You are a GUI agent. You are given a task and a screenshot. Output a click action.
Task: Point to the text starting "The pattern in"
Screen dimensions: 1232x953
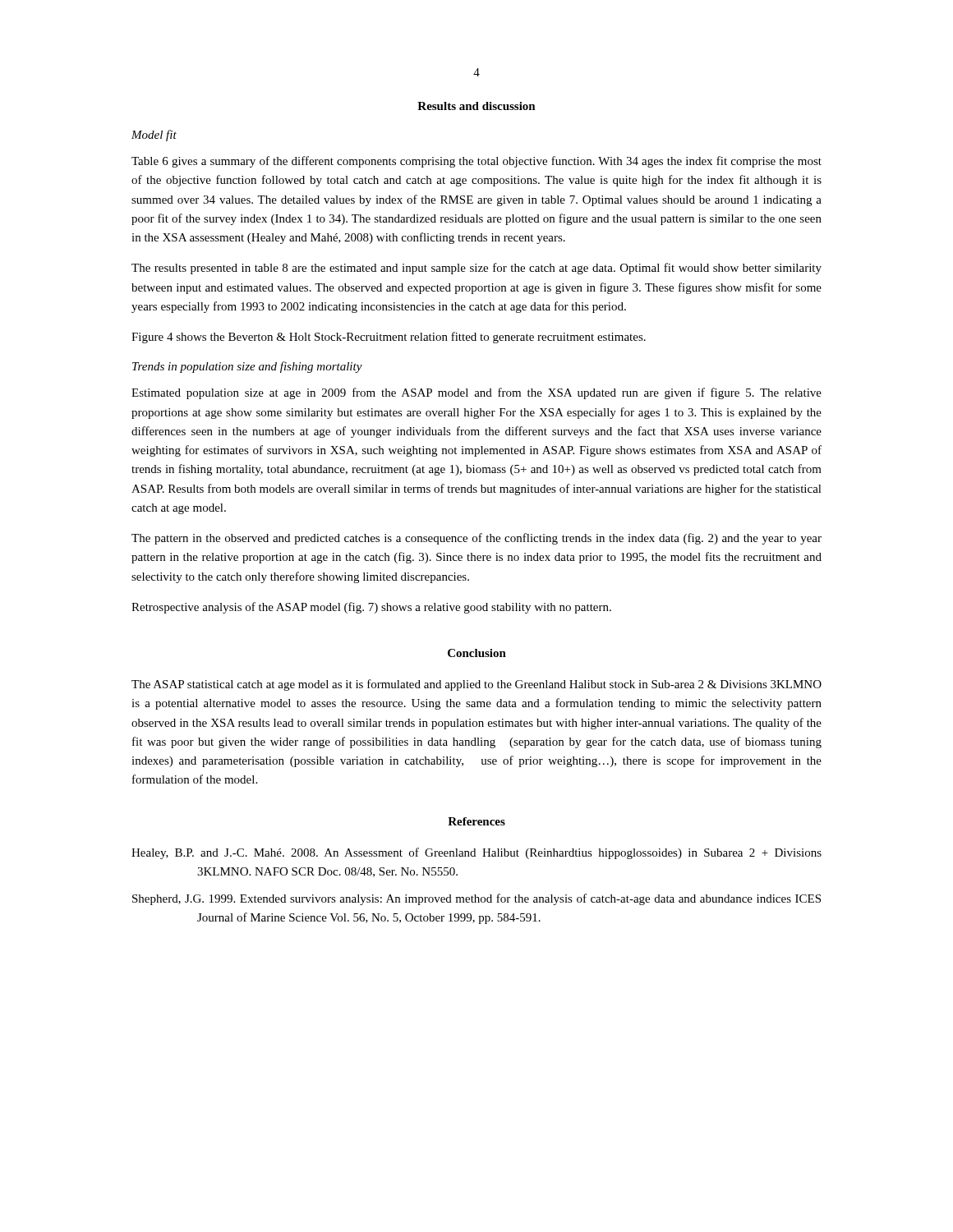476,557
